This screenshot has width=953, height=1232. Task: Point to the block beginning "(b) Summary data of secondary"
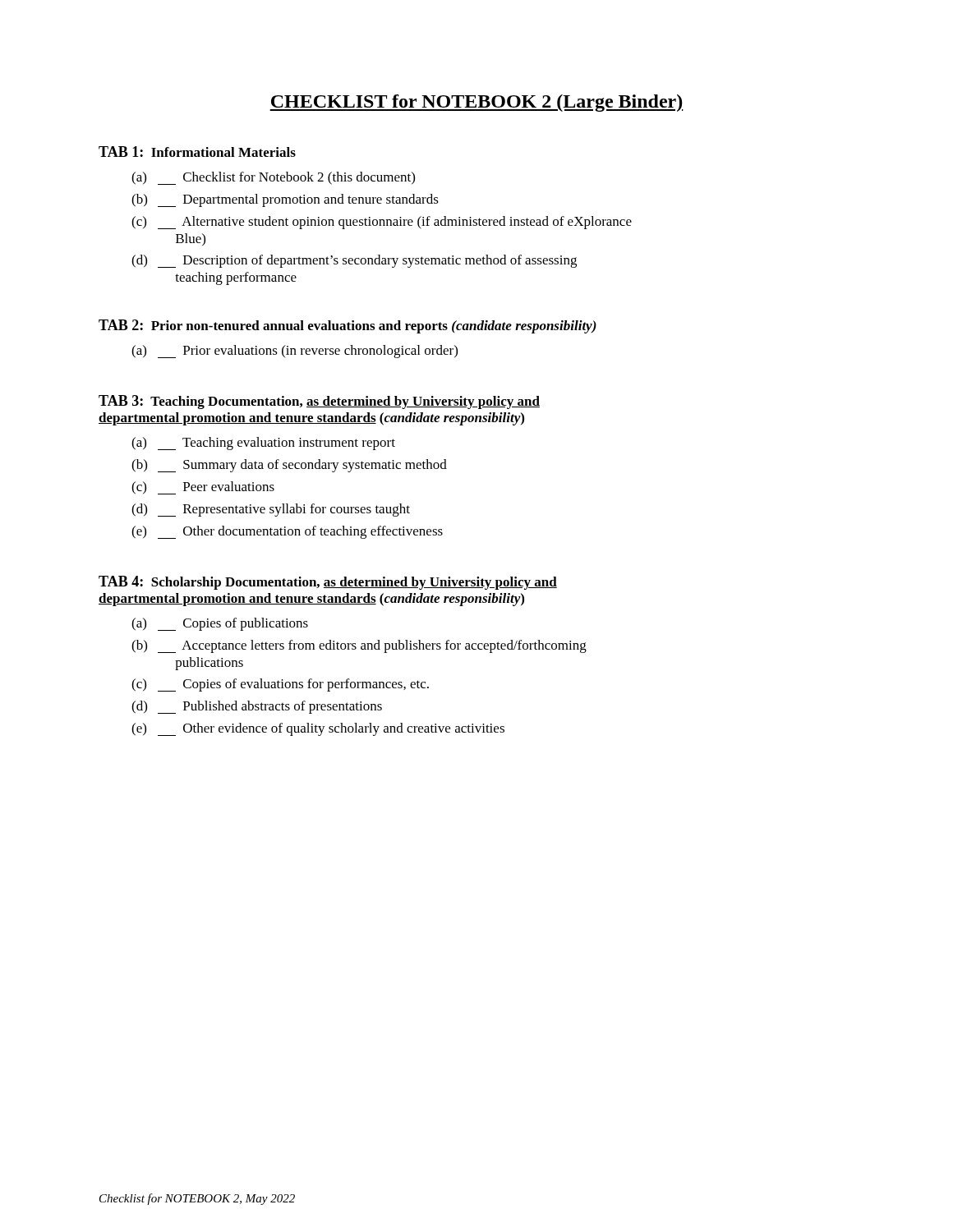[x=289, y=466]
